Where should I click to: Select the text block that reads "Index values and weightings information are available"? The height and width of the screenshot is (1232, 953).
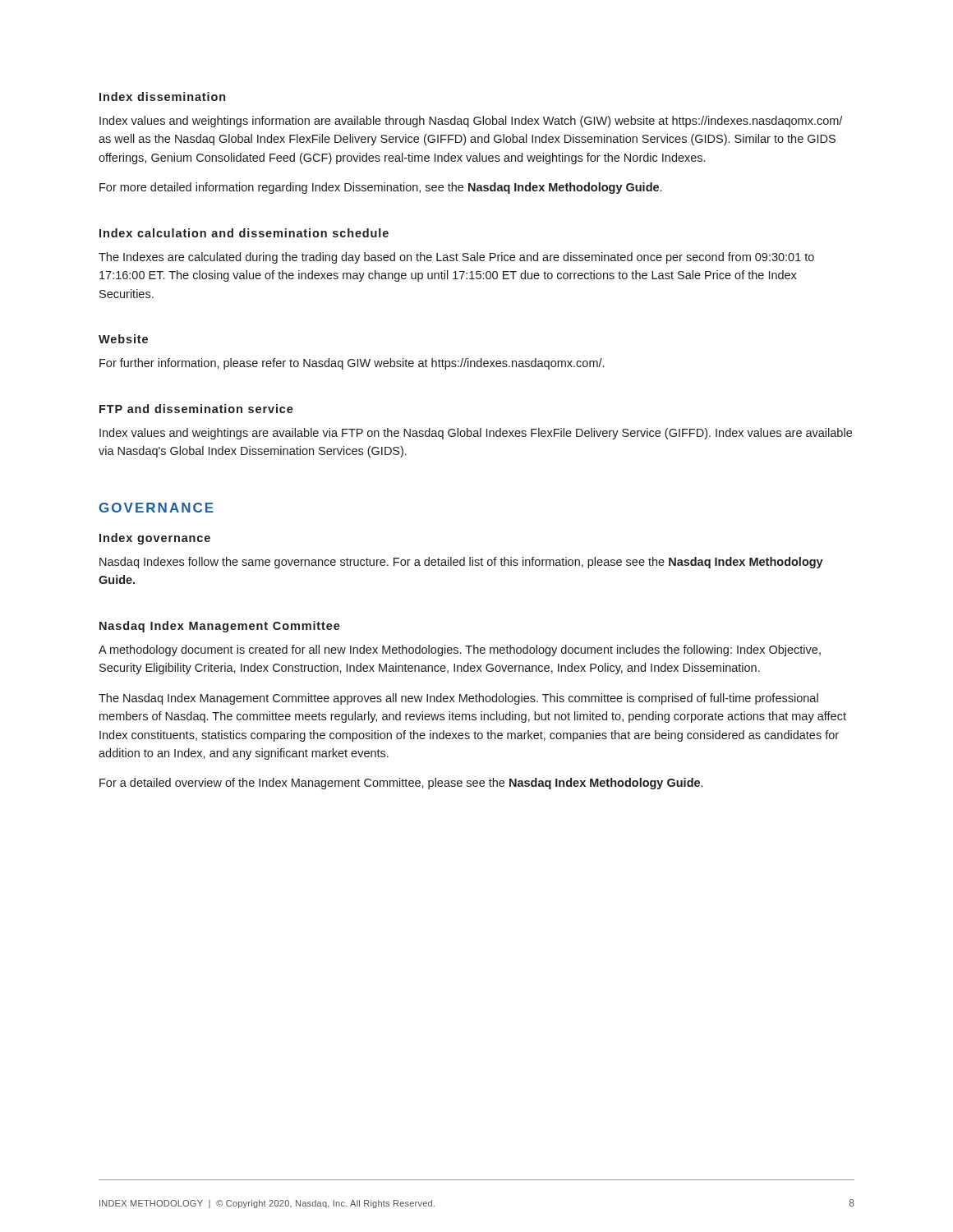click(470, 139)
